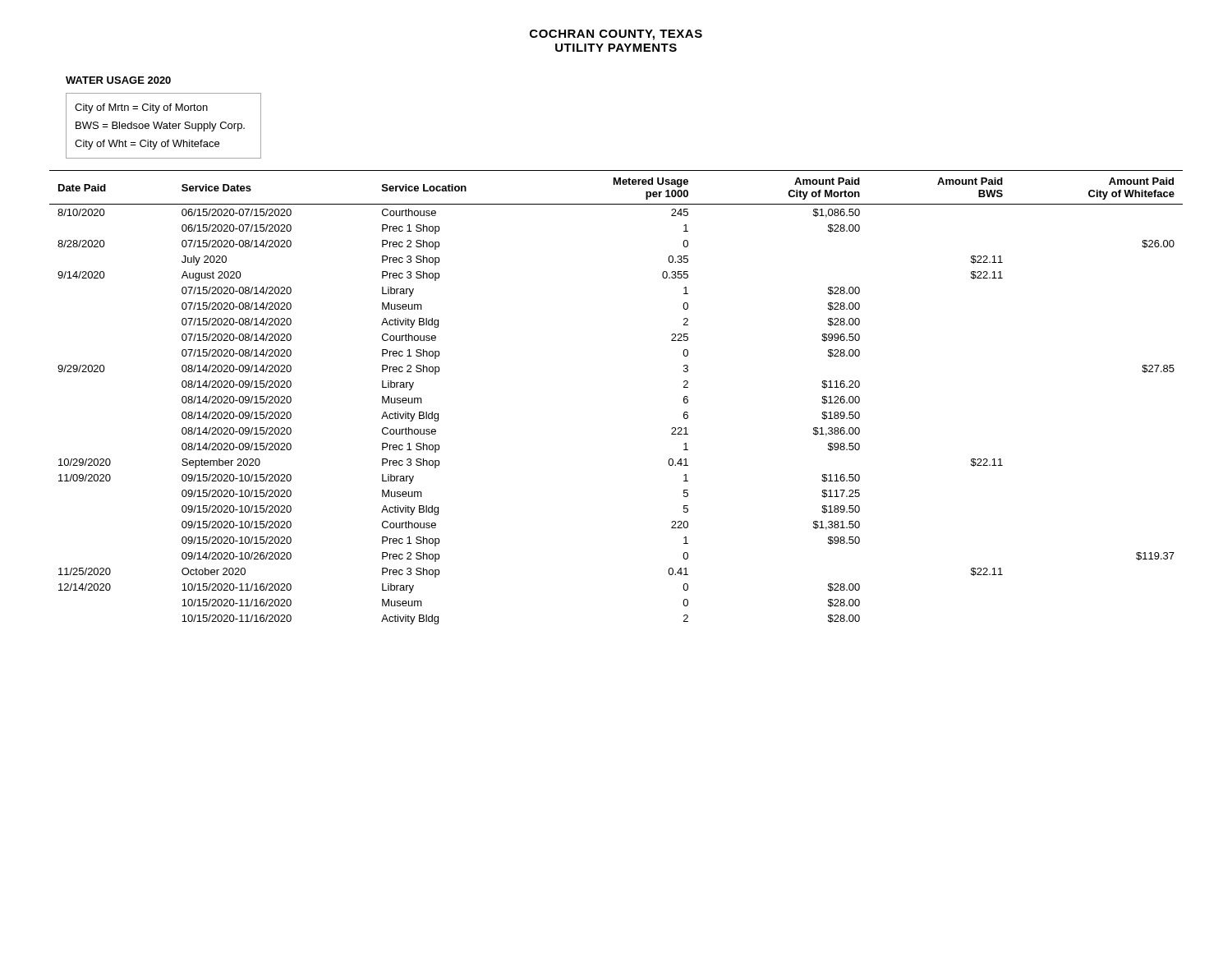Find the block on this page that starts "City of Mrtn = City of Morton BWS"
This screenshot has height=953, width=1232.
[163, 126]
